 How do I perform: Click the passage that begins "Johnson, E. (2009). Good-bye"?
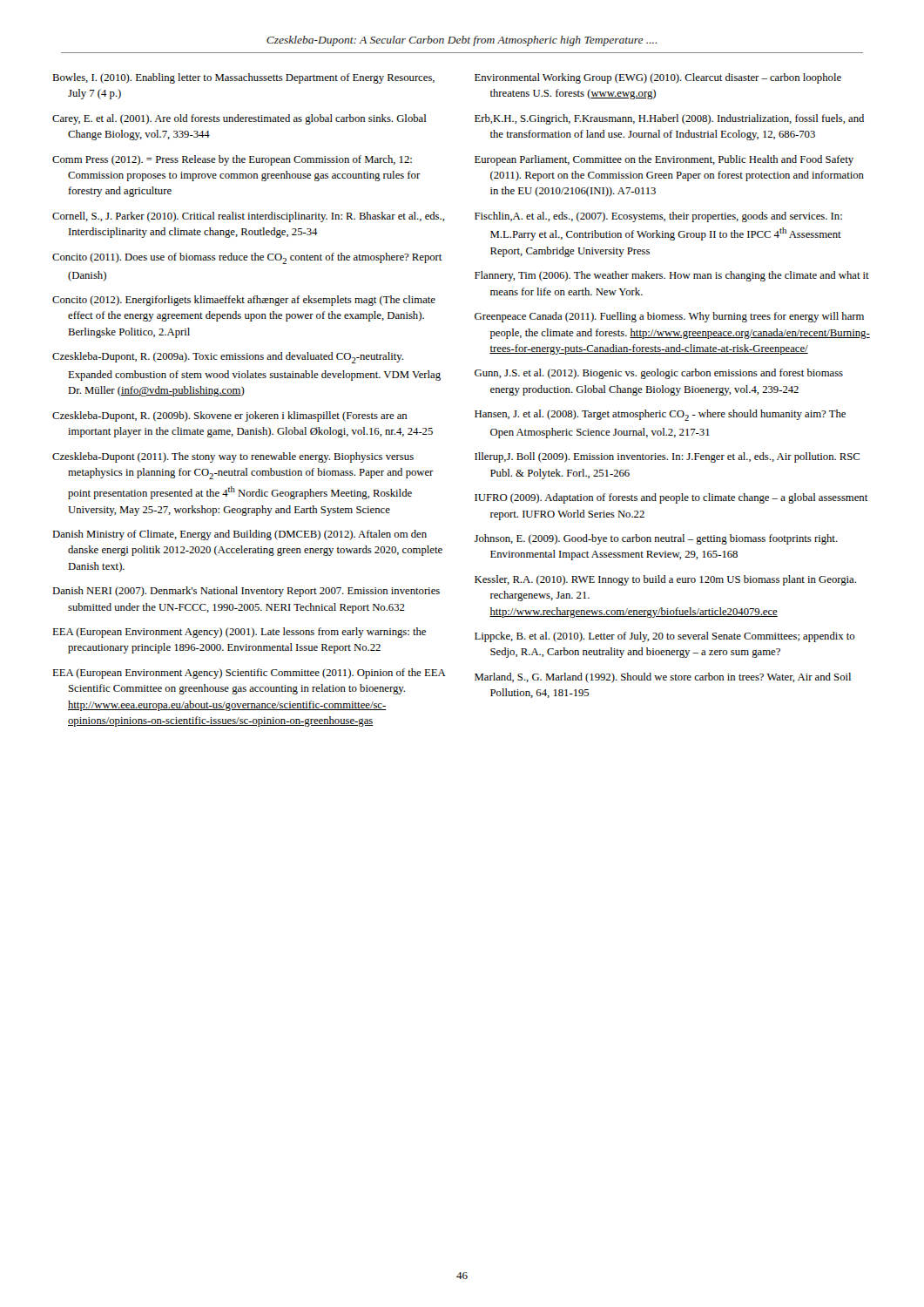pyautogui.click(x=656, y=547)
